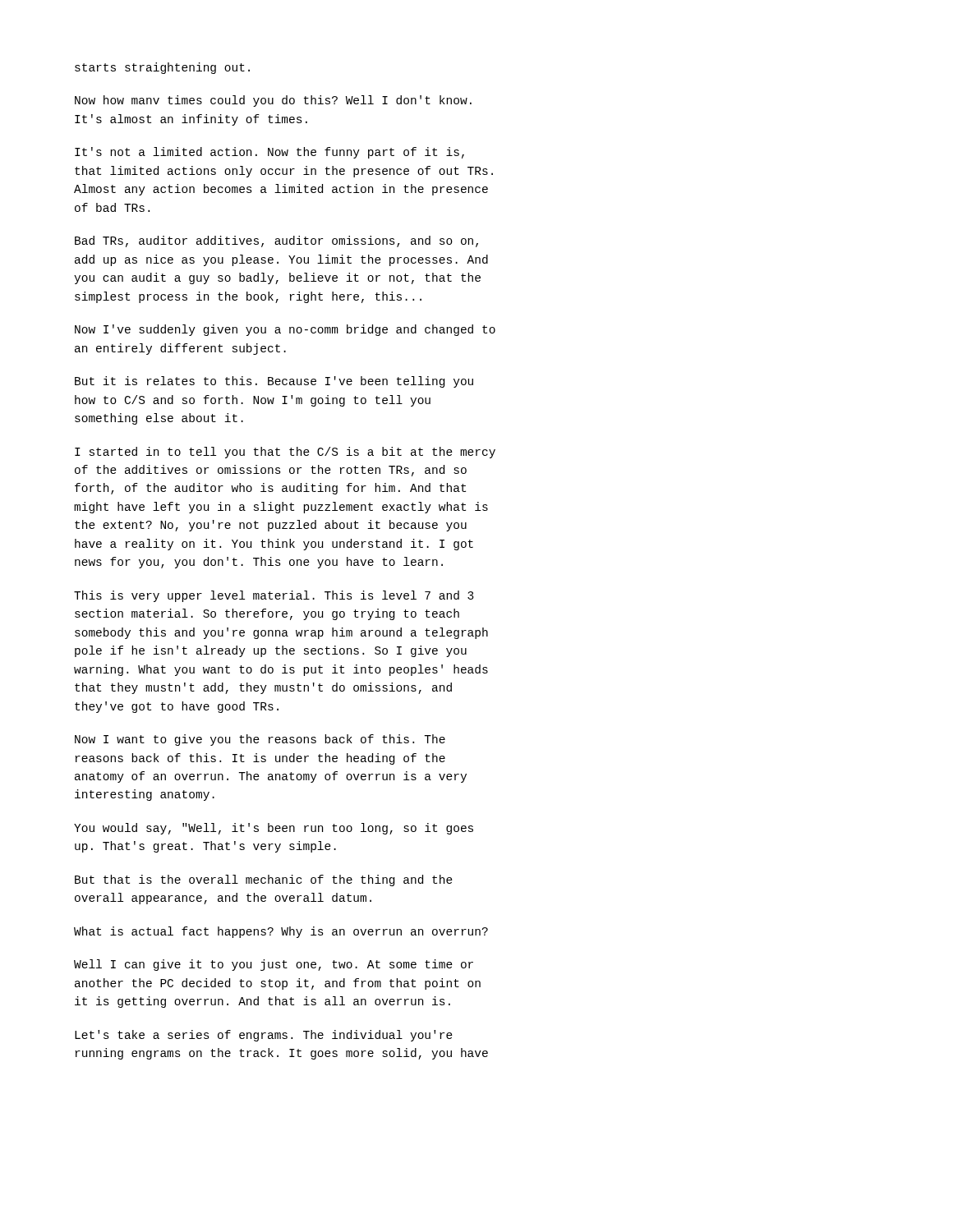
Task: Click on the text block that says "This is very upper"
Action: (x=281, y=651)
